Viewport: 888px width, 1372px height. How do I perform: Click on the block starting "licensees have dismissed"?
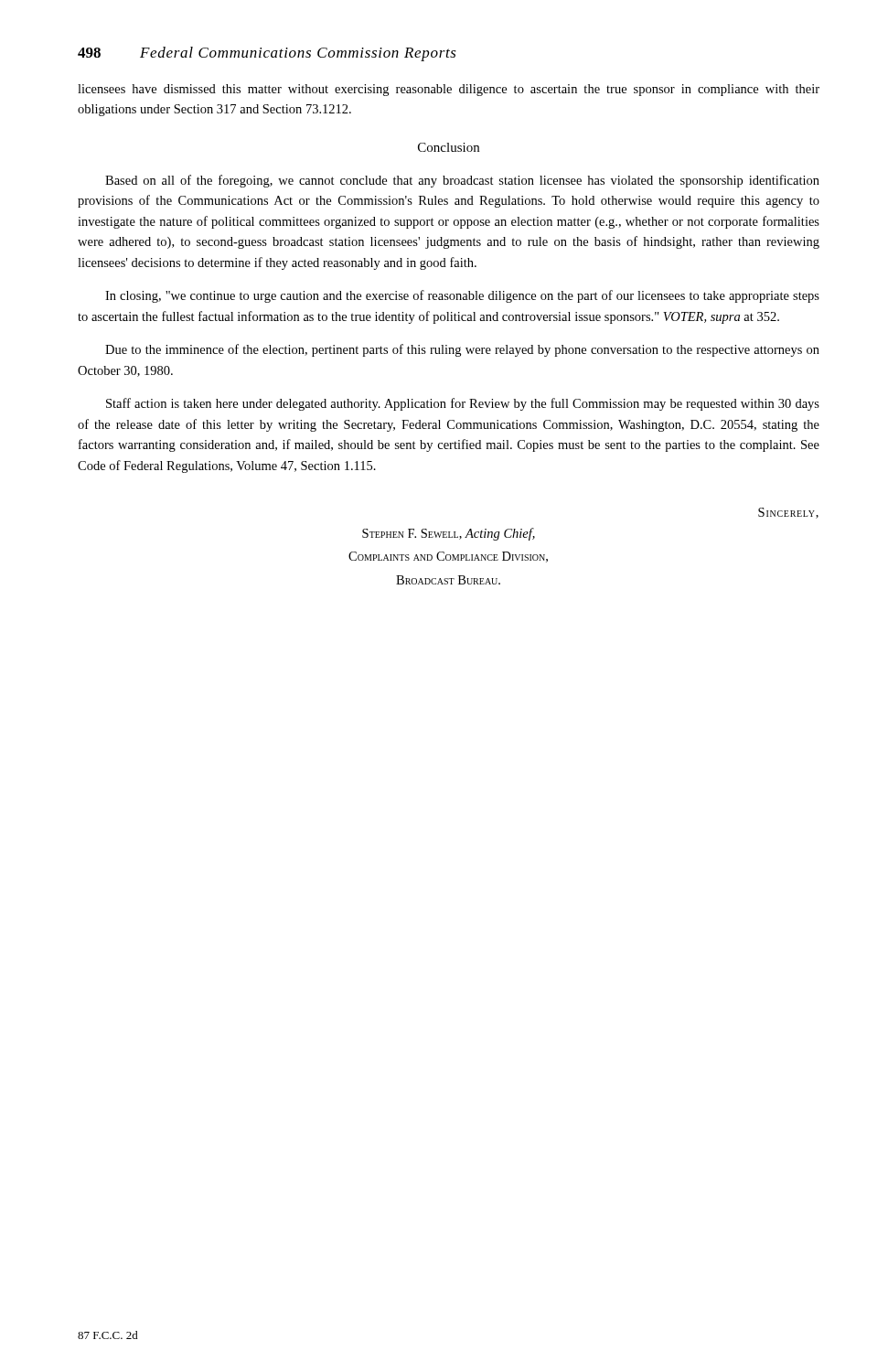[x=449, y=99]
